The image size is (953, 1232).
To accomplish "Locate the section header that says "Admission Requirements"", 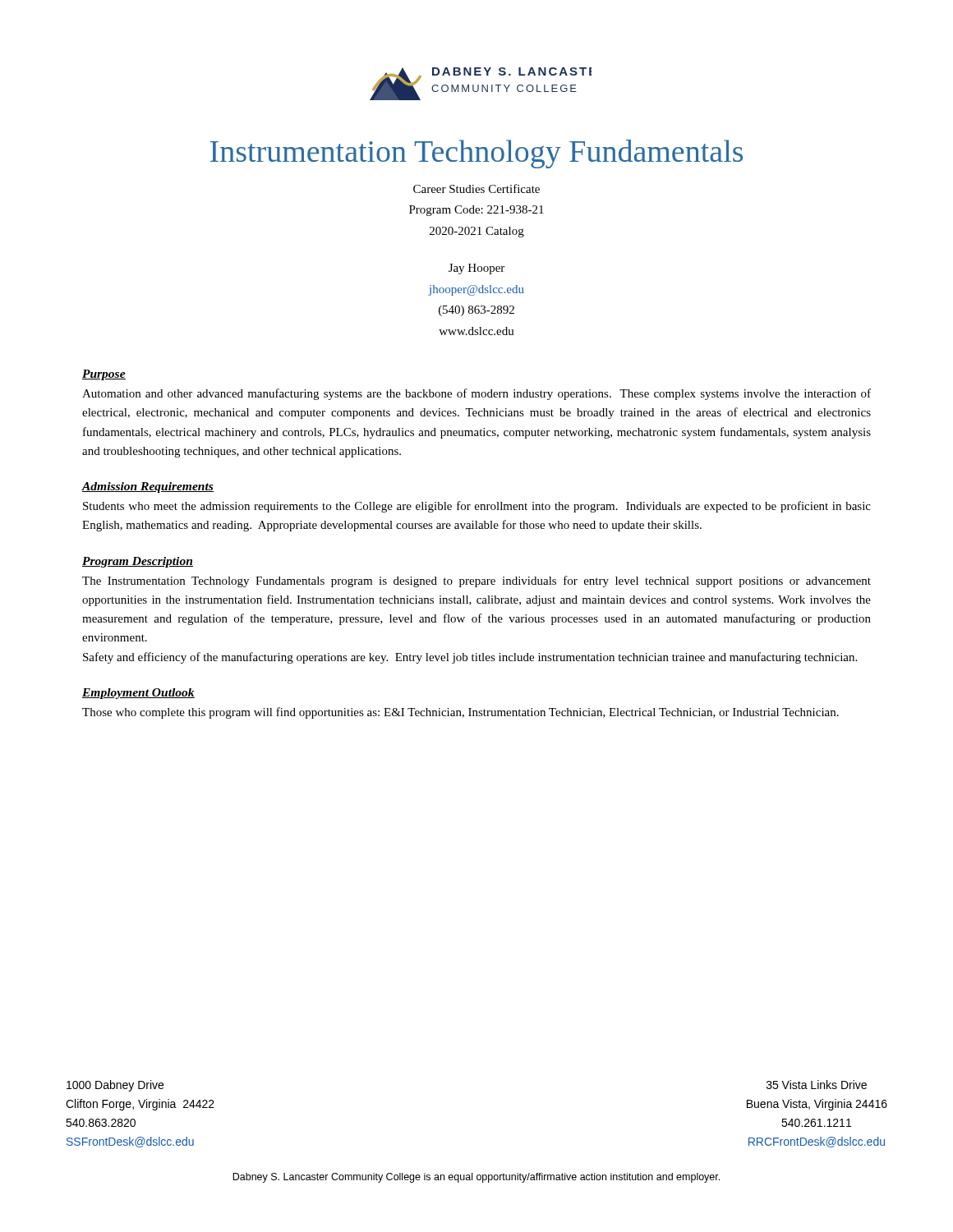I will (148, 486).
